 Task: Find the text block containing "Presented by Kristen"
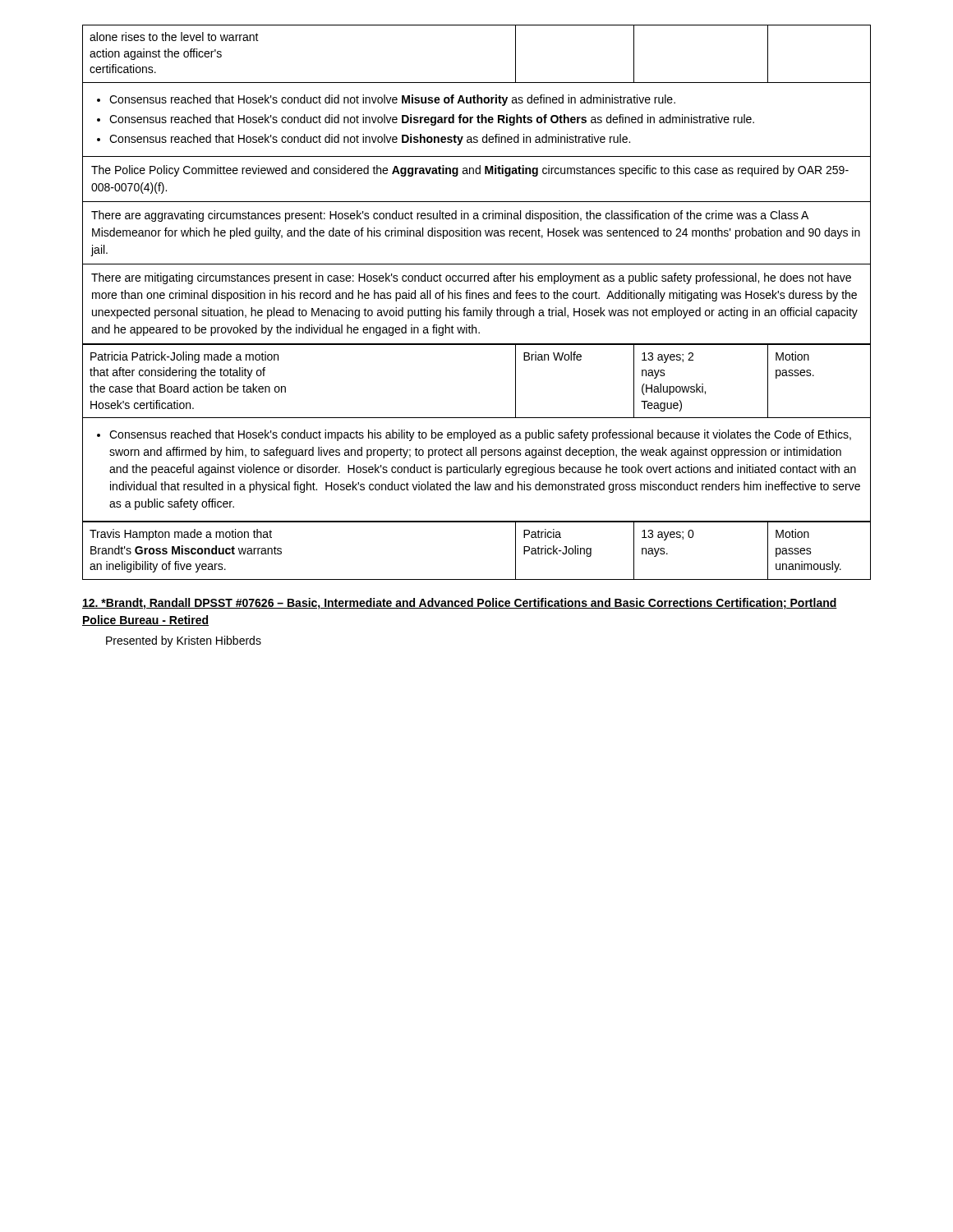(183, 641)
